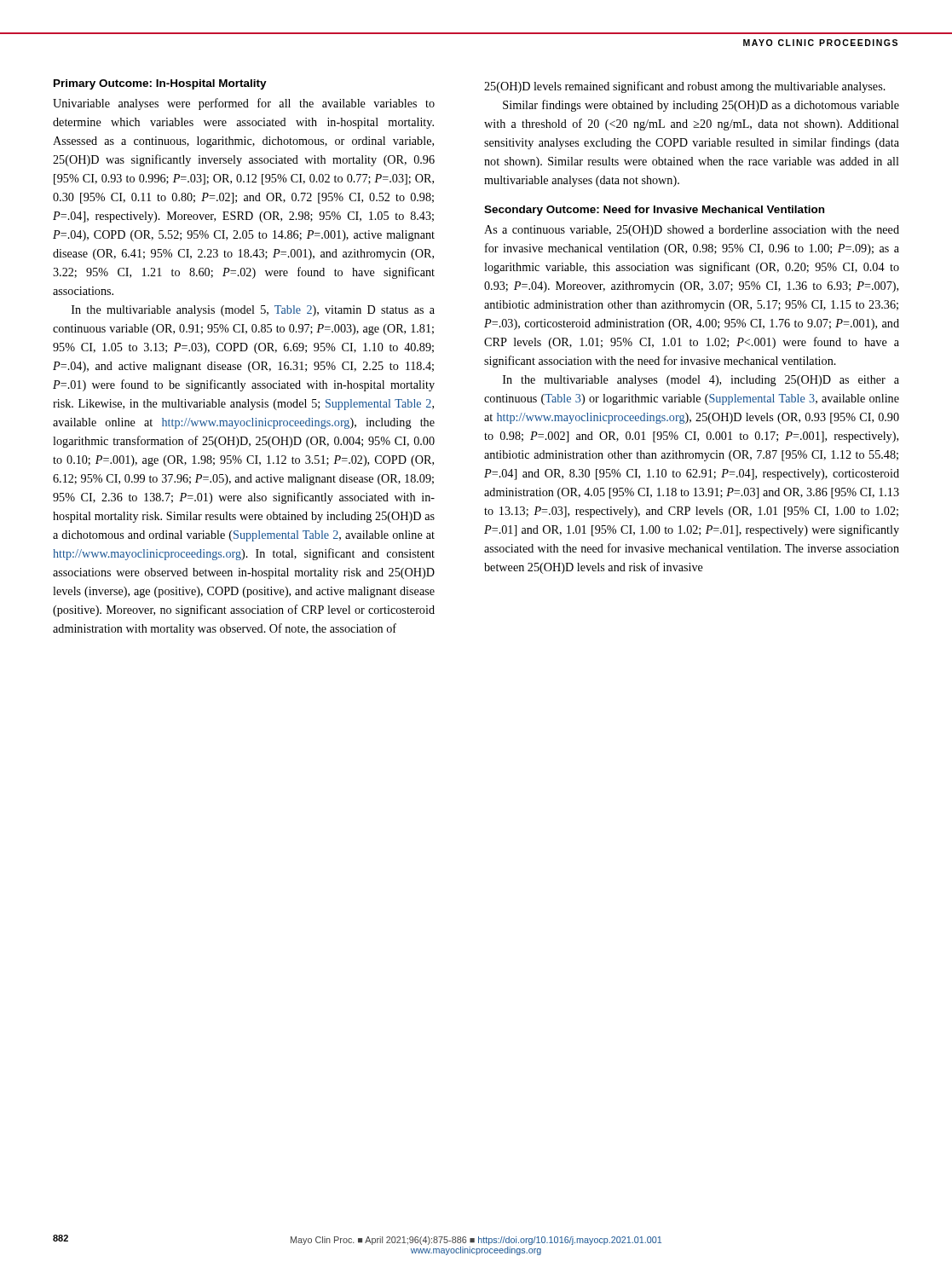Find the region starting "Secondary Outcome: Need for Invasive Me­chanical Ventilation"

point(654,209)
